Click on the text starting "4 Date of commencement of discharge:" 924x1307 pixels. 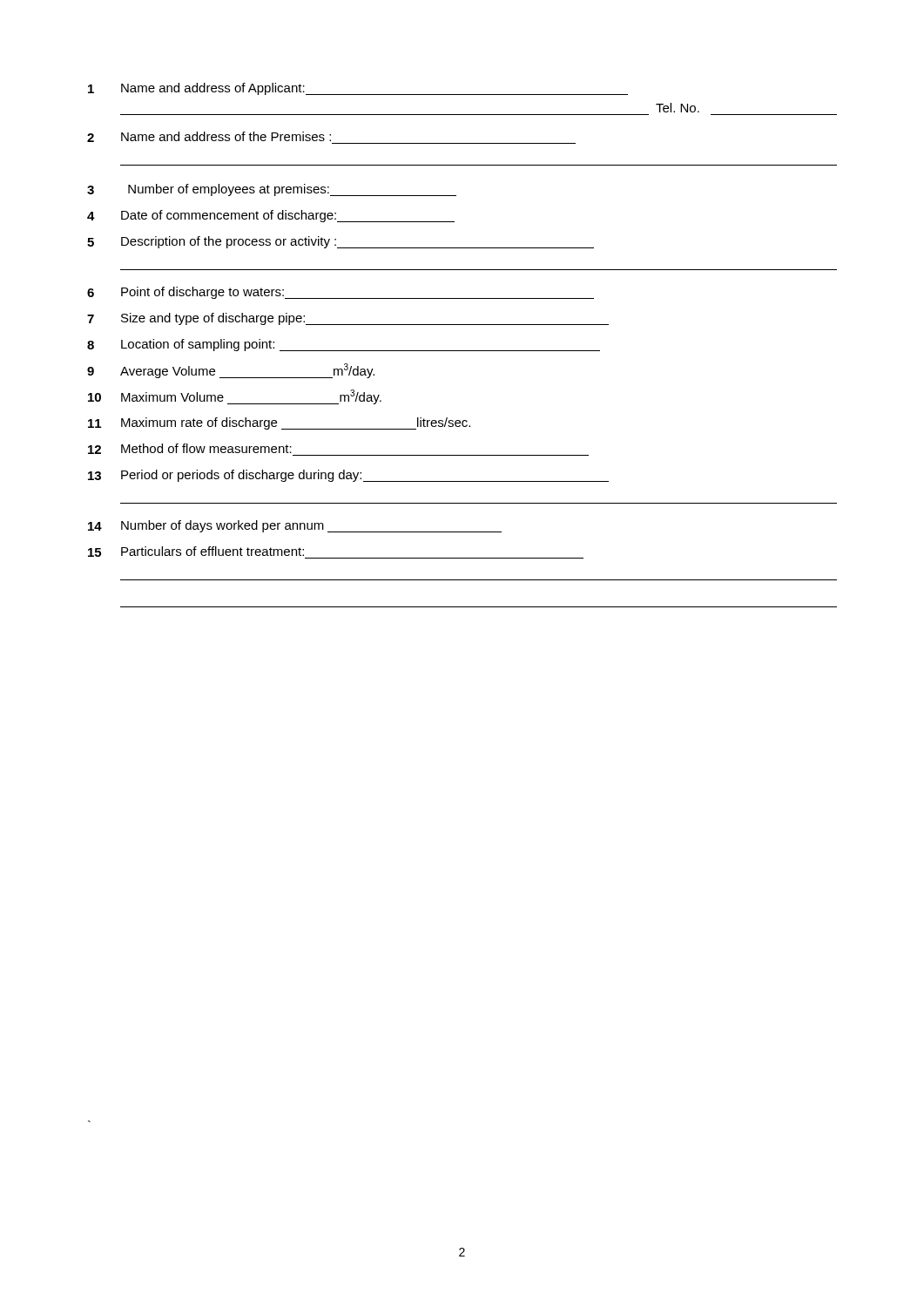point(462,215)
